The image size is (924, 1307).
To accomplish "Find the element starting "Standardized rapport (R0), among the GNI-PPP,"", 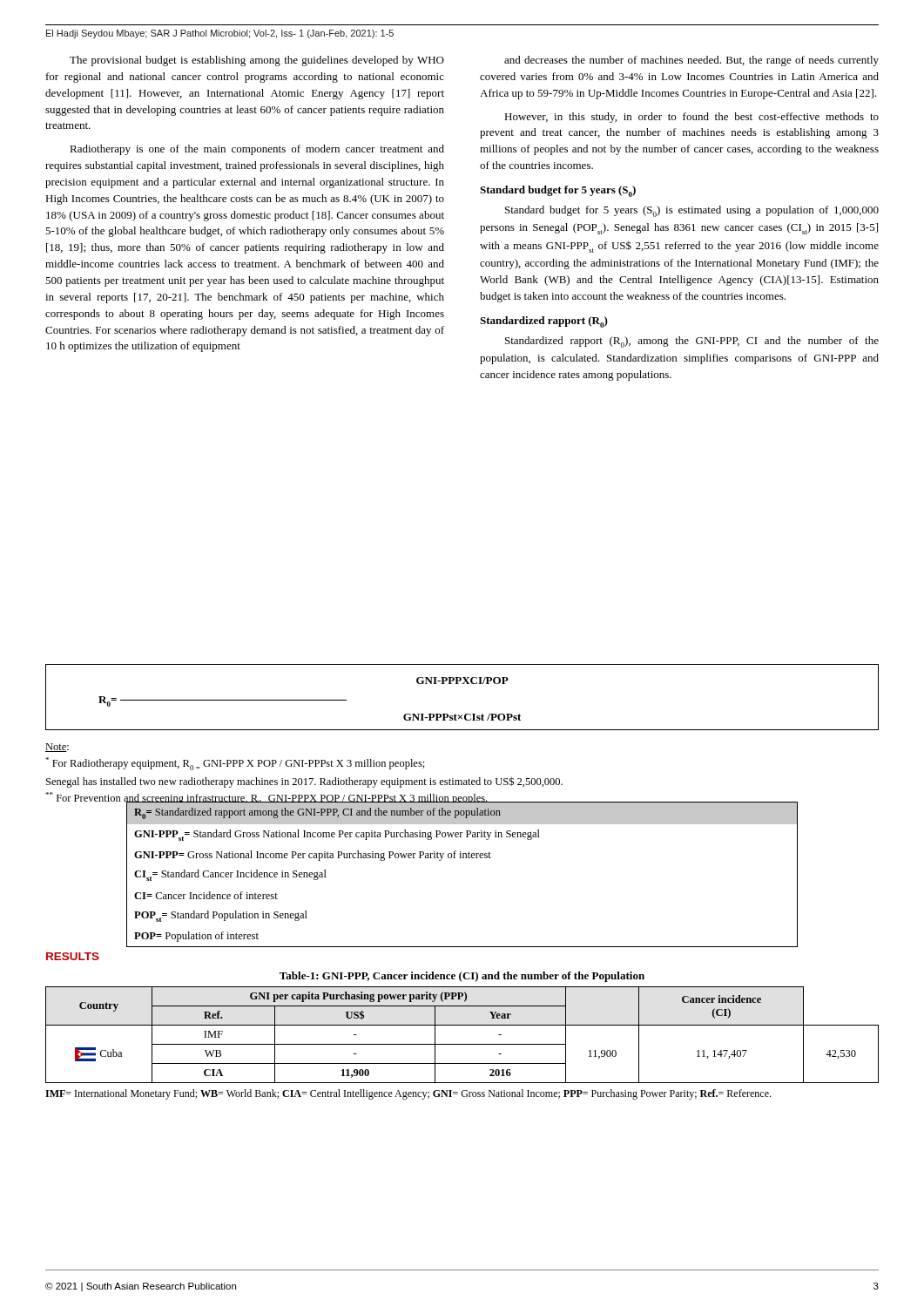I will (679, 358).
